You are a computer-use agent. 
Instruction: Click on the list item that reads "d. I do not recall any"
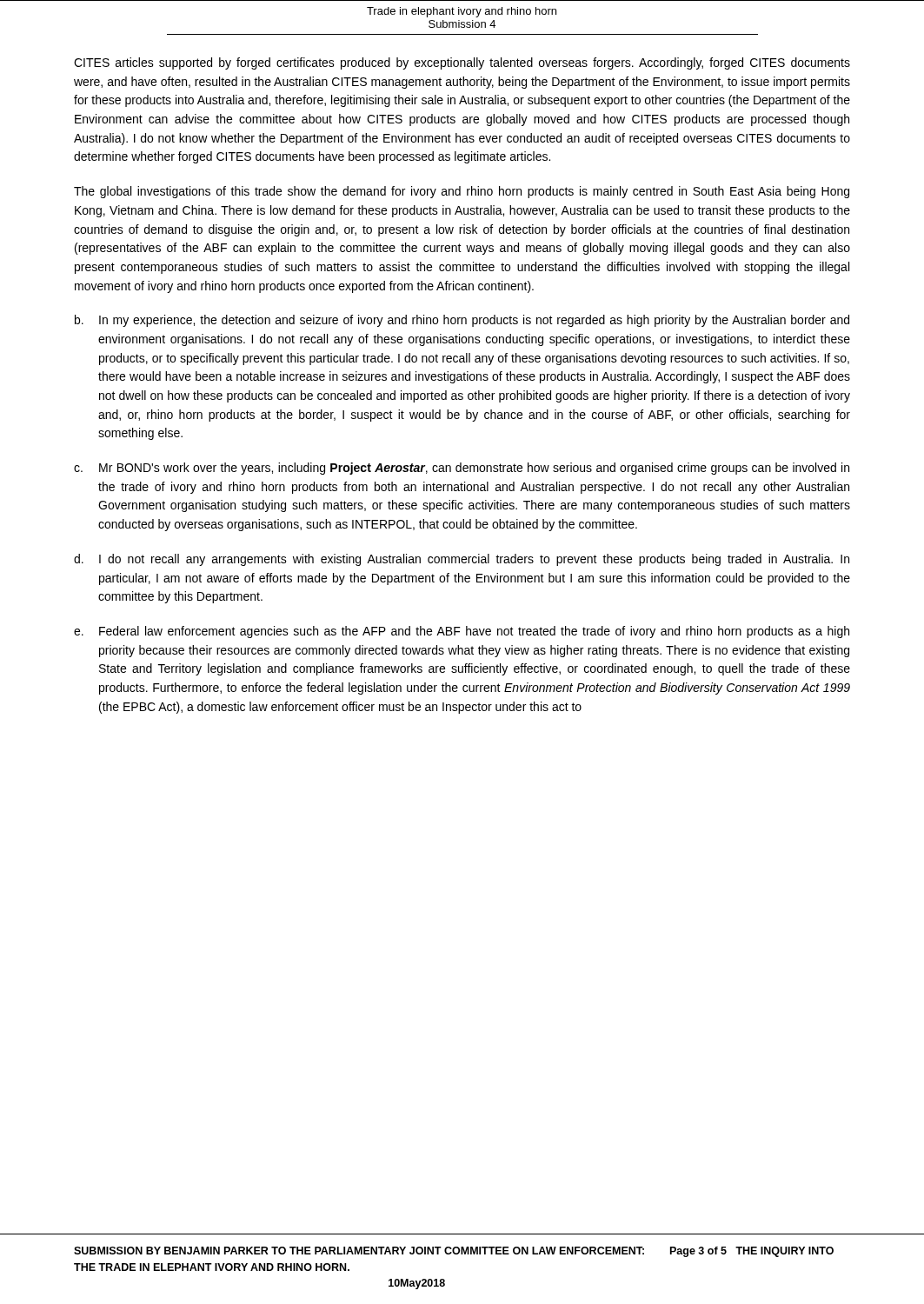tap(462, 578)
